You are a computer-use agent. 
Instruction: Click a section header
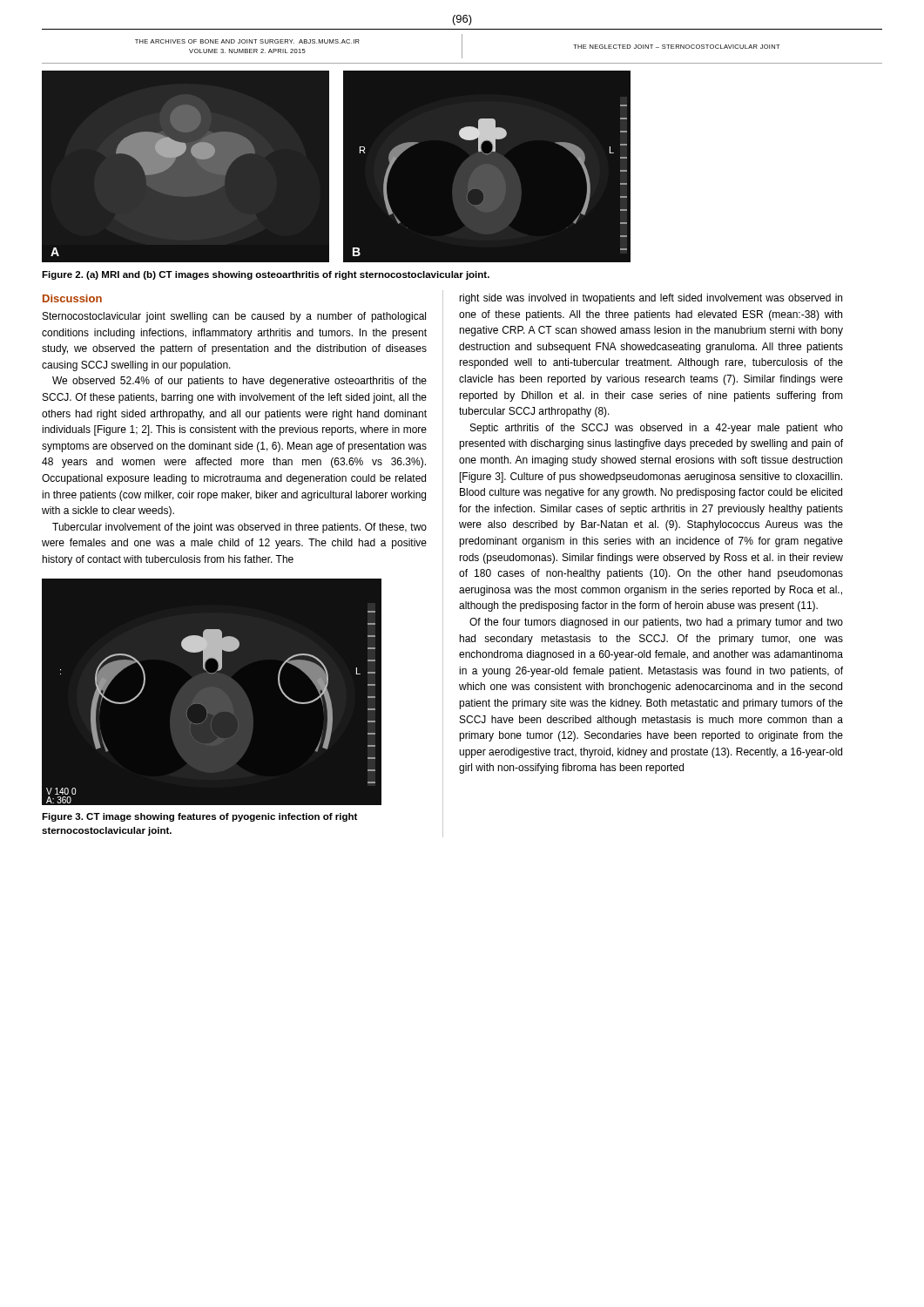tap(72, 299)
